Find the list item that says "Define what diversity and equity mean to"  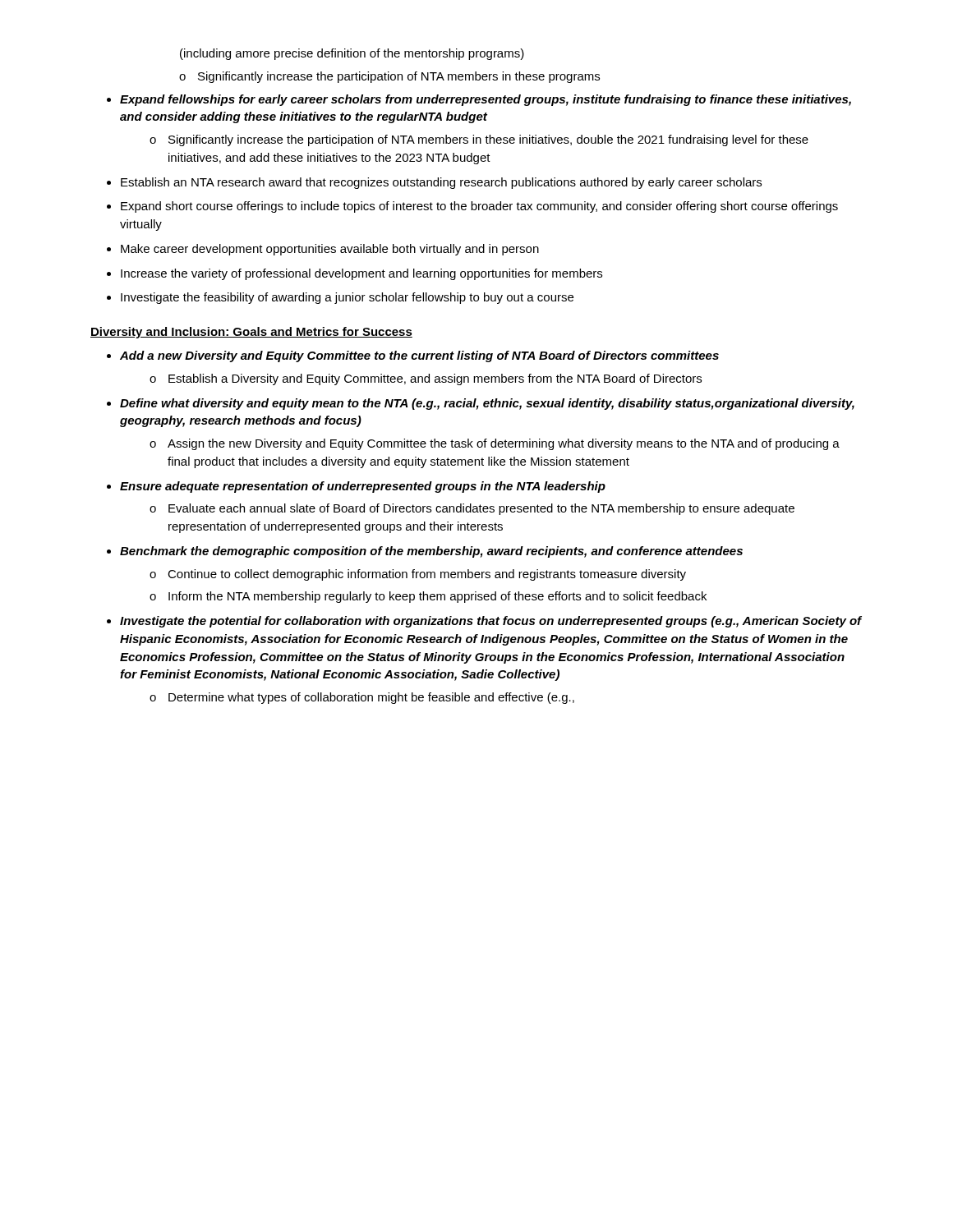(x=491, y=433)
